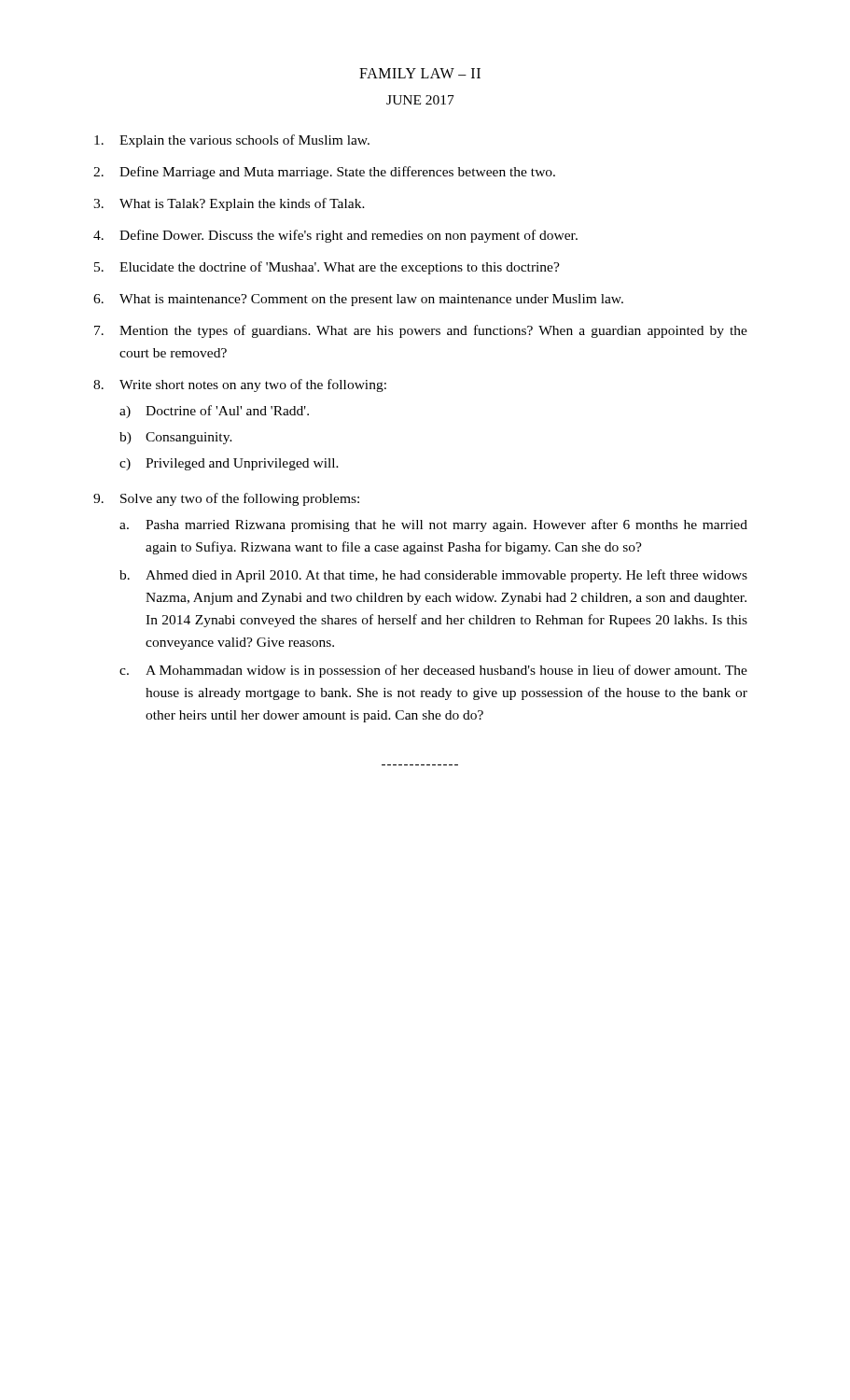Screen dimensions: 1400x850
Task: Select the list item containing "8. Write short notes on"
Action: coord(240,385)
